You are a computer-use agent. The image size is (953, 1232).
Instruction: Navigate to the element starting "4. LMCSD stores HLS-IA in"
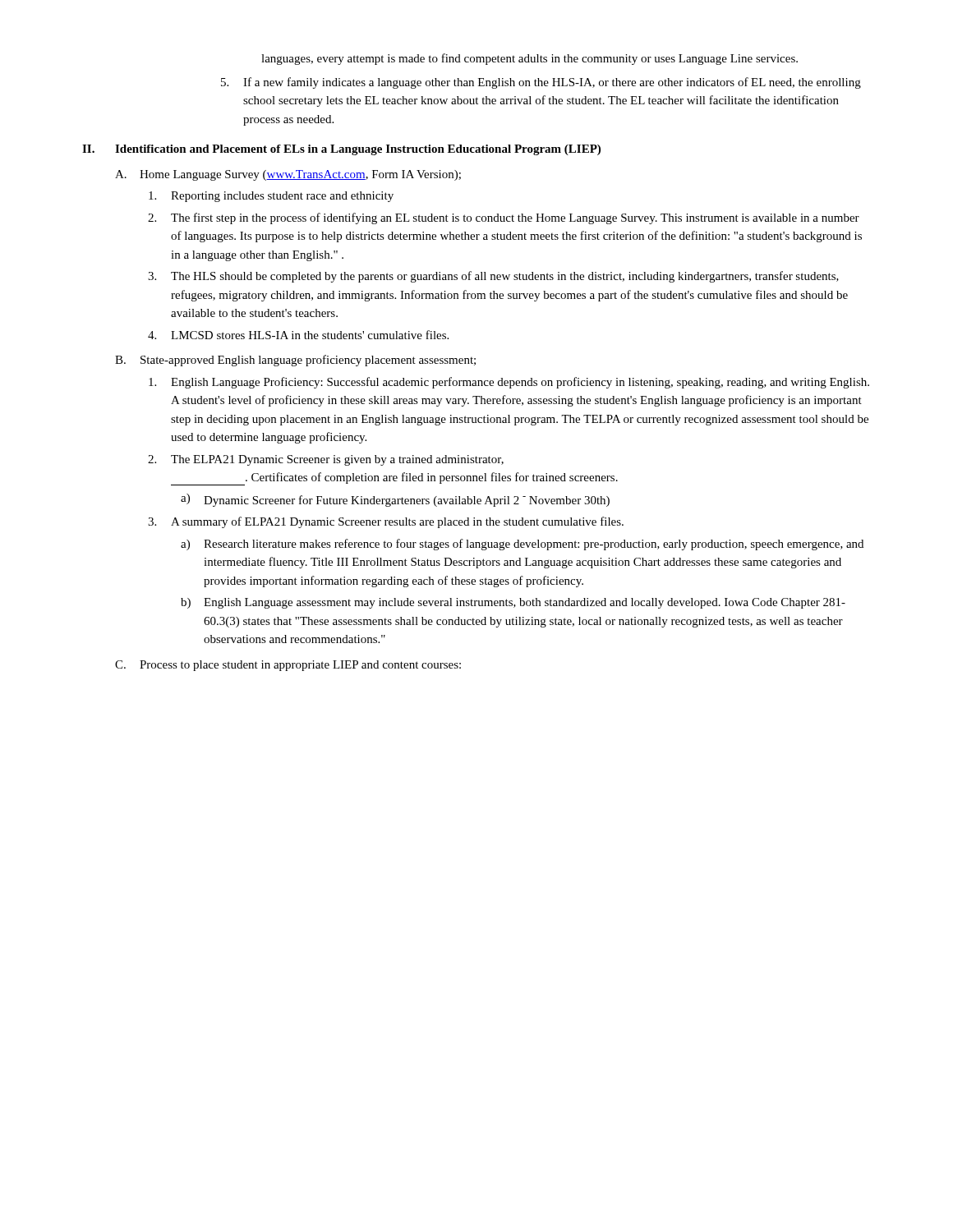coord(299,335)
